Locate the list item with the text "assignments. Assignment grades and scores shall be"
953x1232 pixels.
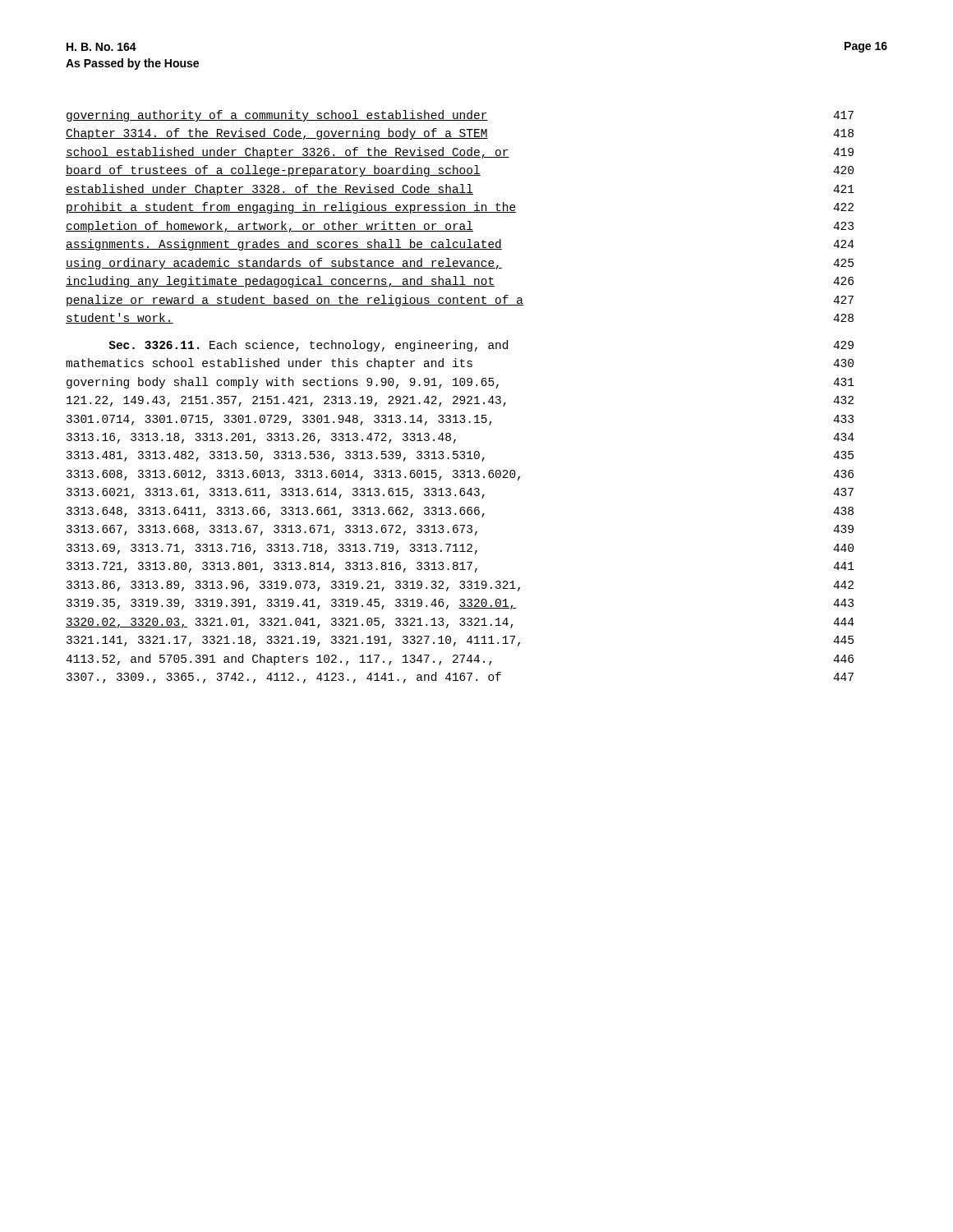click(x=460, y=245)
